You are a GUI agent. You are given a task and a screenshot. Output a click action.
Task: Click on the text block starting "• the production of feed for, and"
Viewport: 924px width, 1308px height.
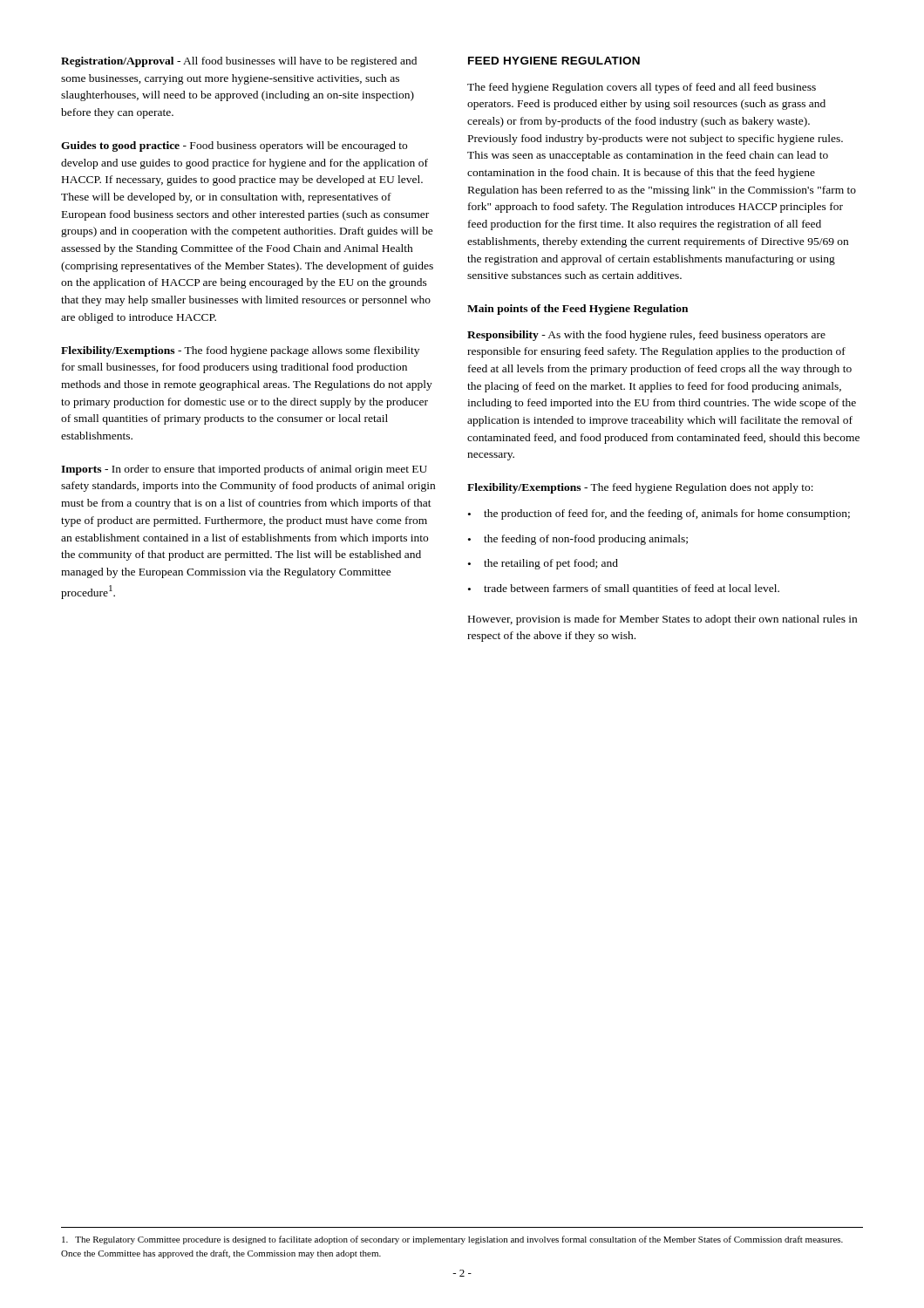665,514
